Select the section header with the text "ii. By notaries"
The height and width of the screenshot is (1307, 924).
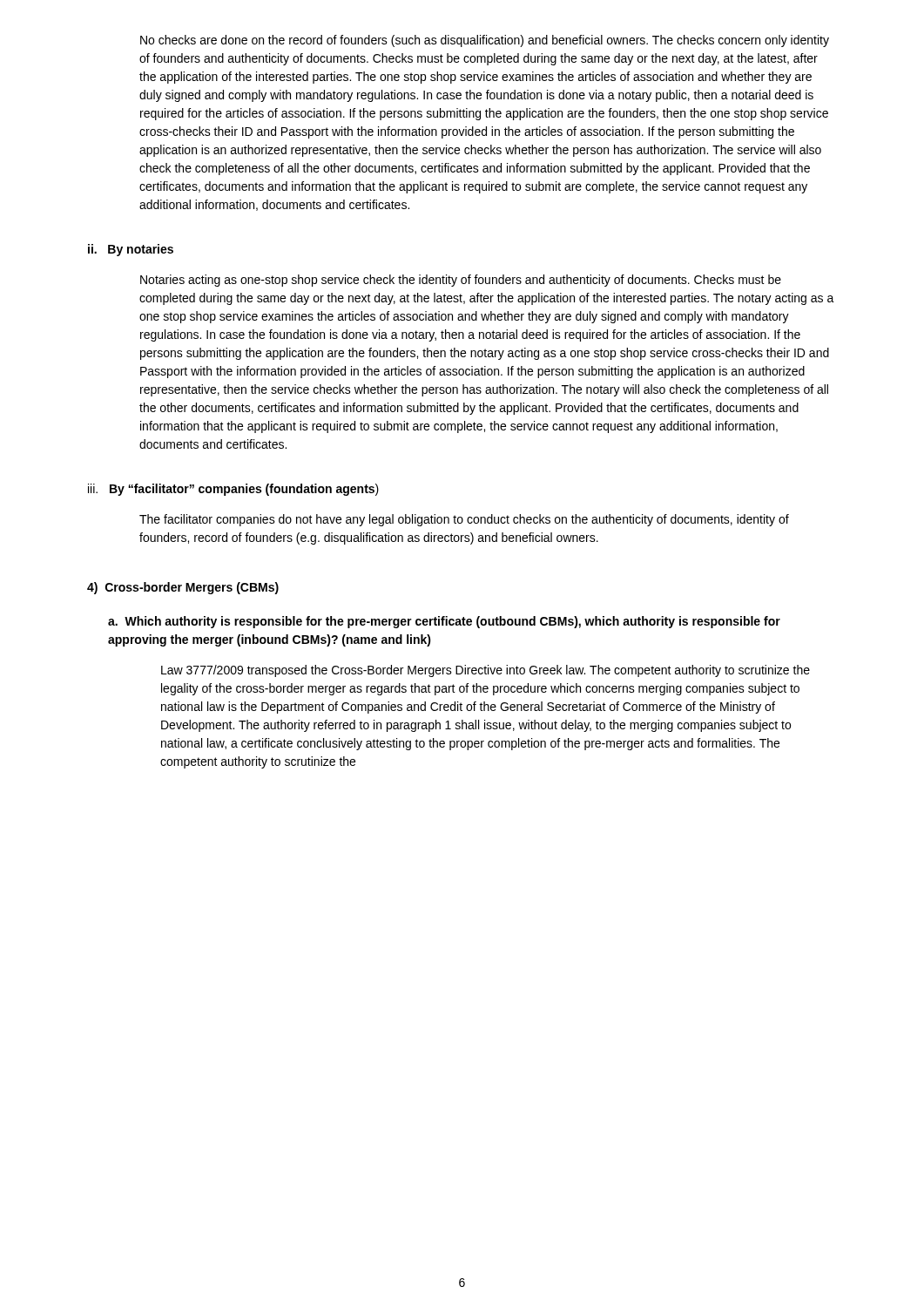[x=131, y=250]
